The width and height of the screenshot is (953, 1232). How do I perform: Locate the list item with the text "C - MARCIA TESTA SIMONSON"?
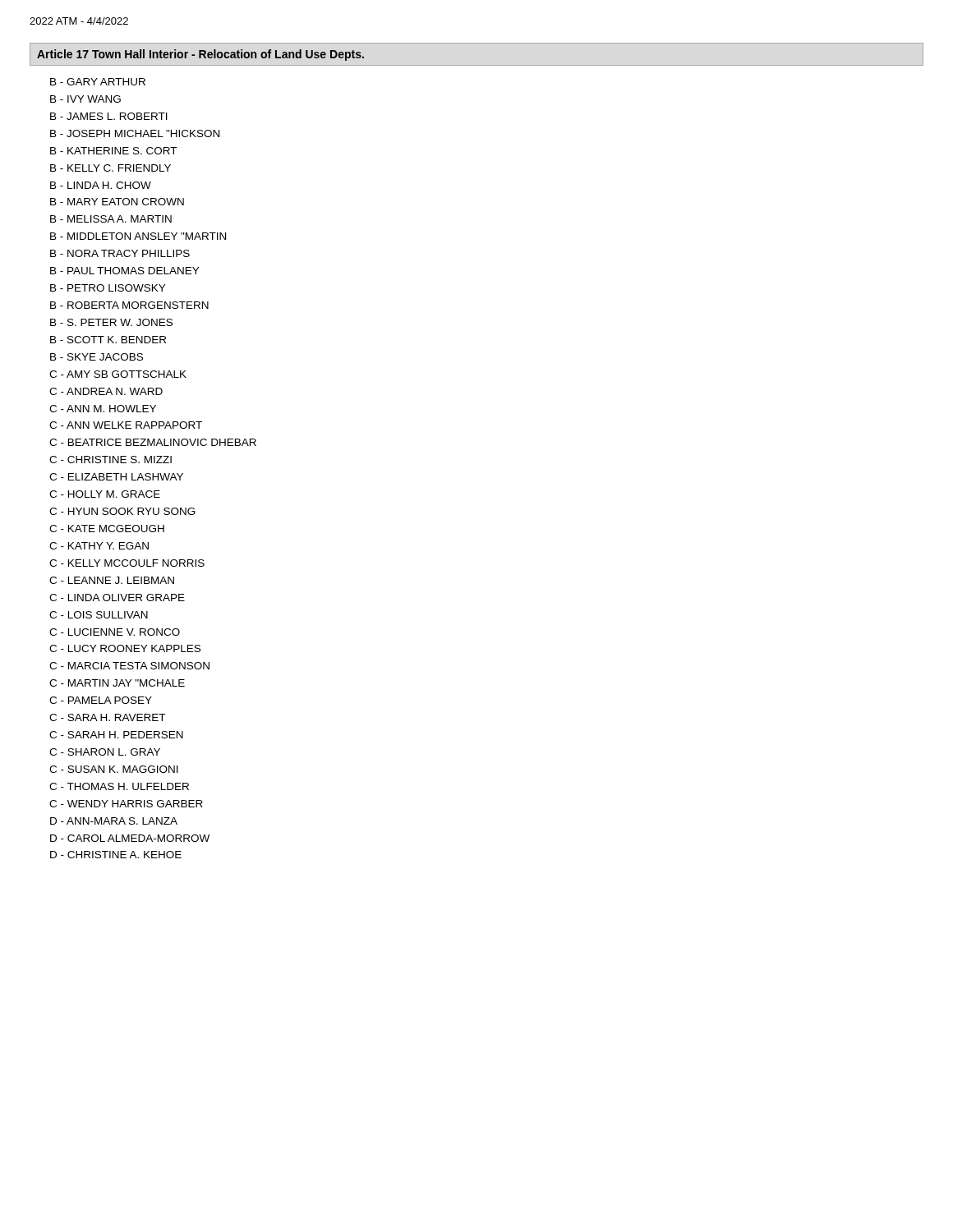coord(130,666)
